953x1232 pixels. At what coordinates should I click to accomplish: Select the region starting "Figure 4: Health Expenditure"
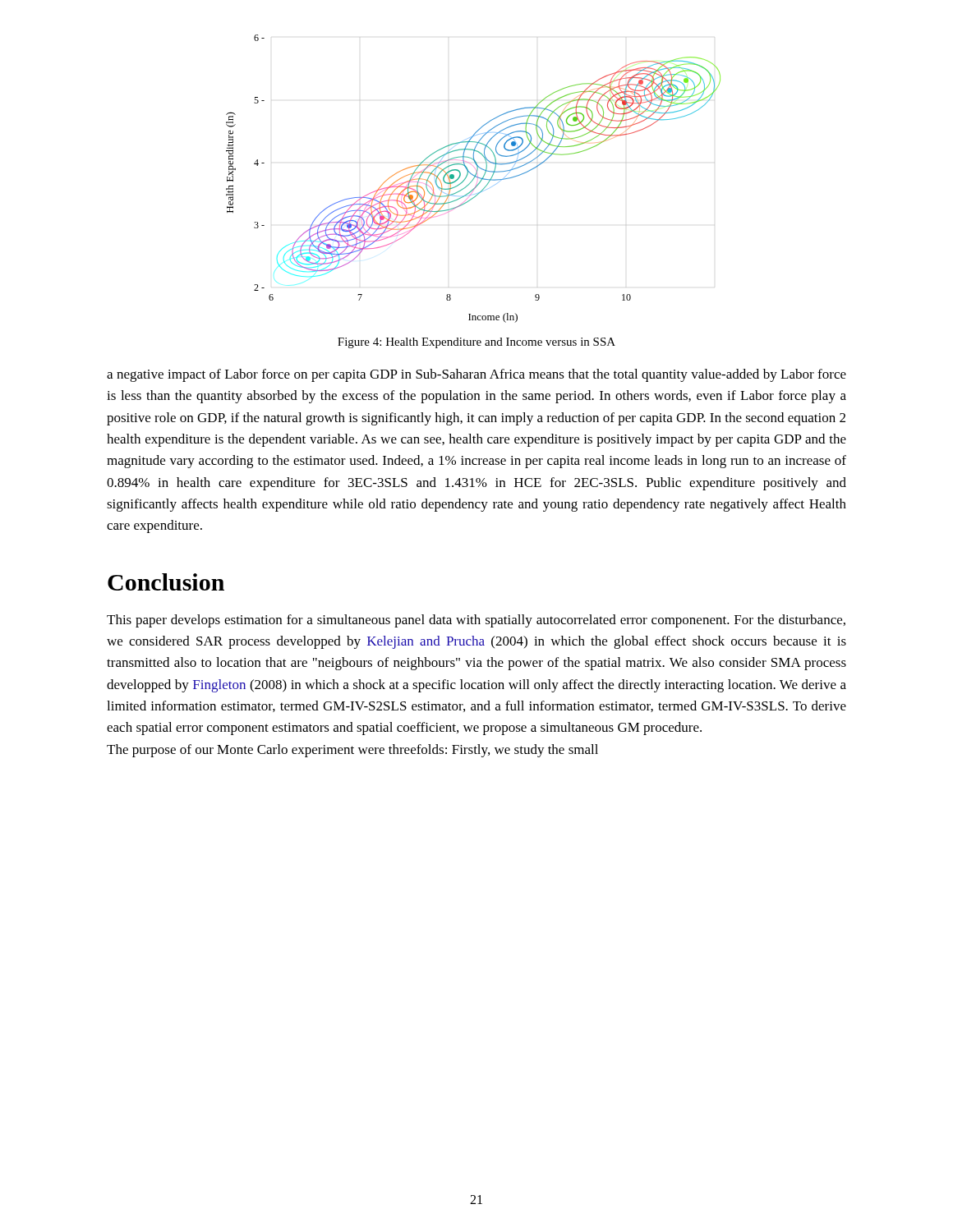(x=476, y=342)
